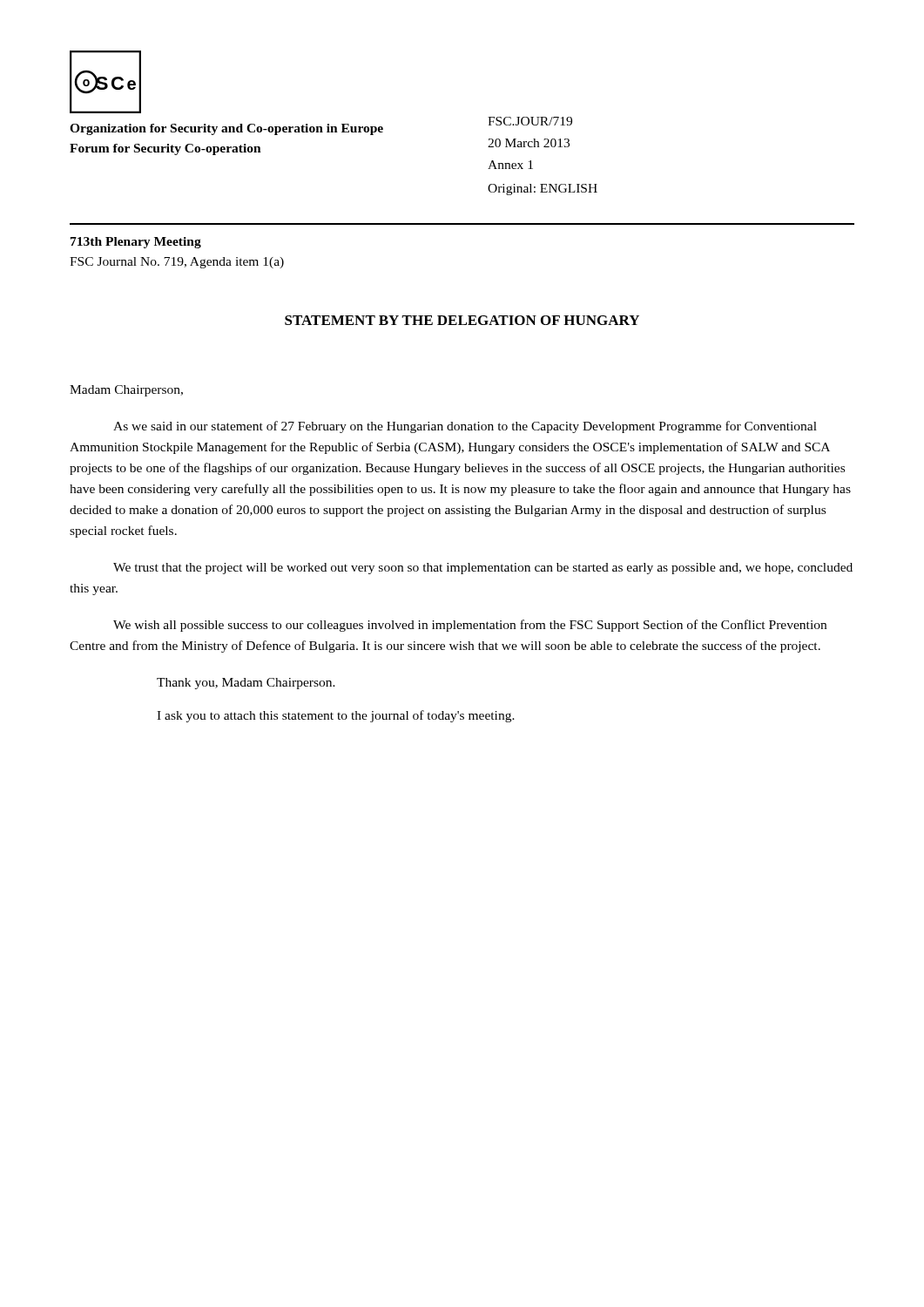Viewport: 924px width, 1307px height.
Task: Click on the text block starting "Madam Chairperson,"
Action: click(127, 389)
